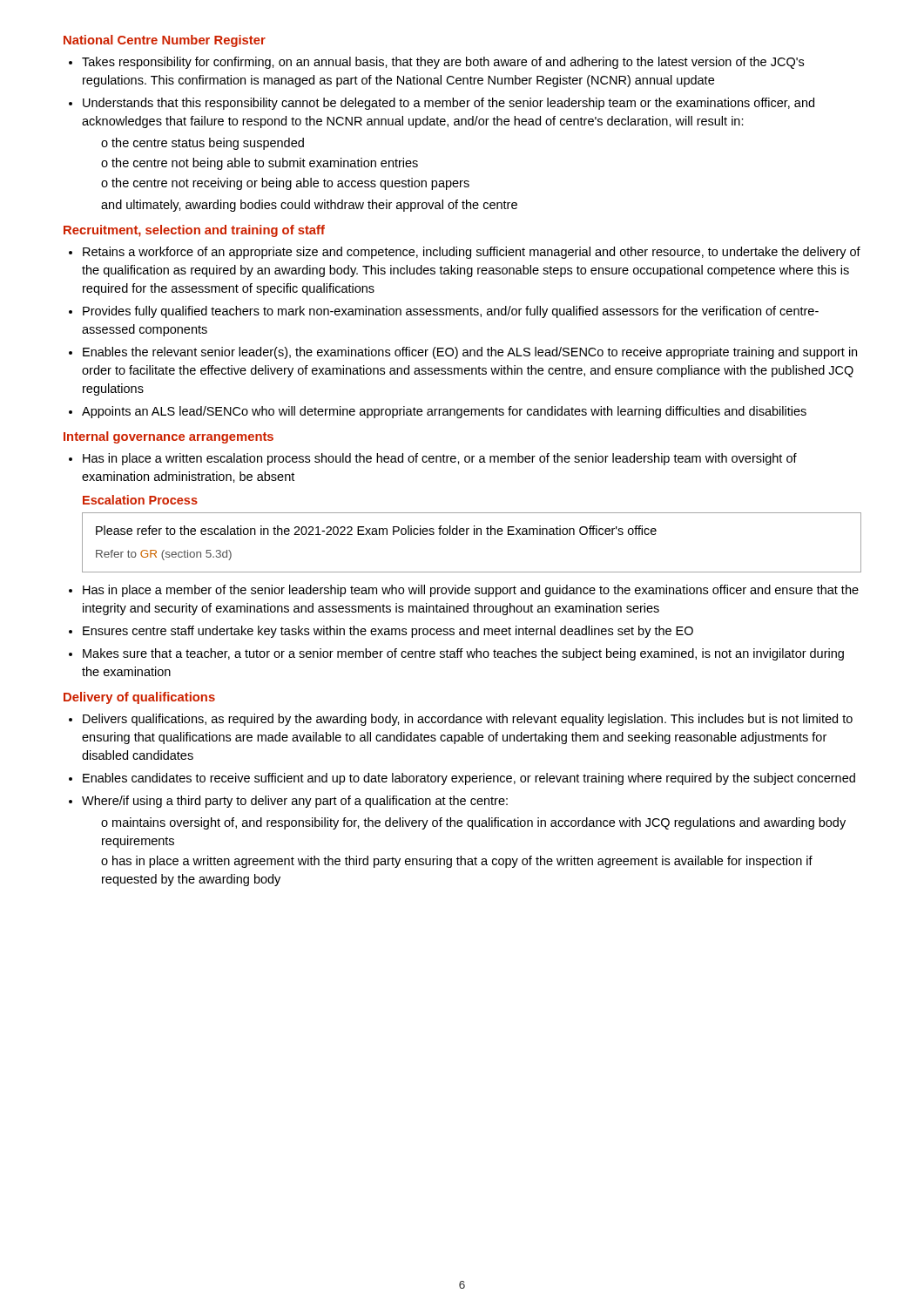
Task: Select the region starting "Internal governance arrangements"
Action: (x=168, y=437)
